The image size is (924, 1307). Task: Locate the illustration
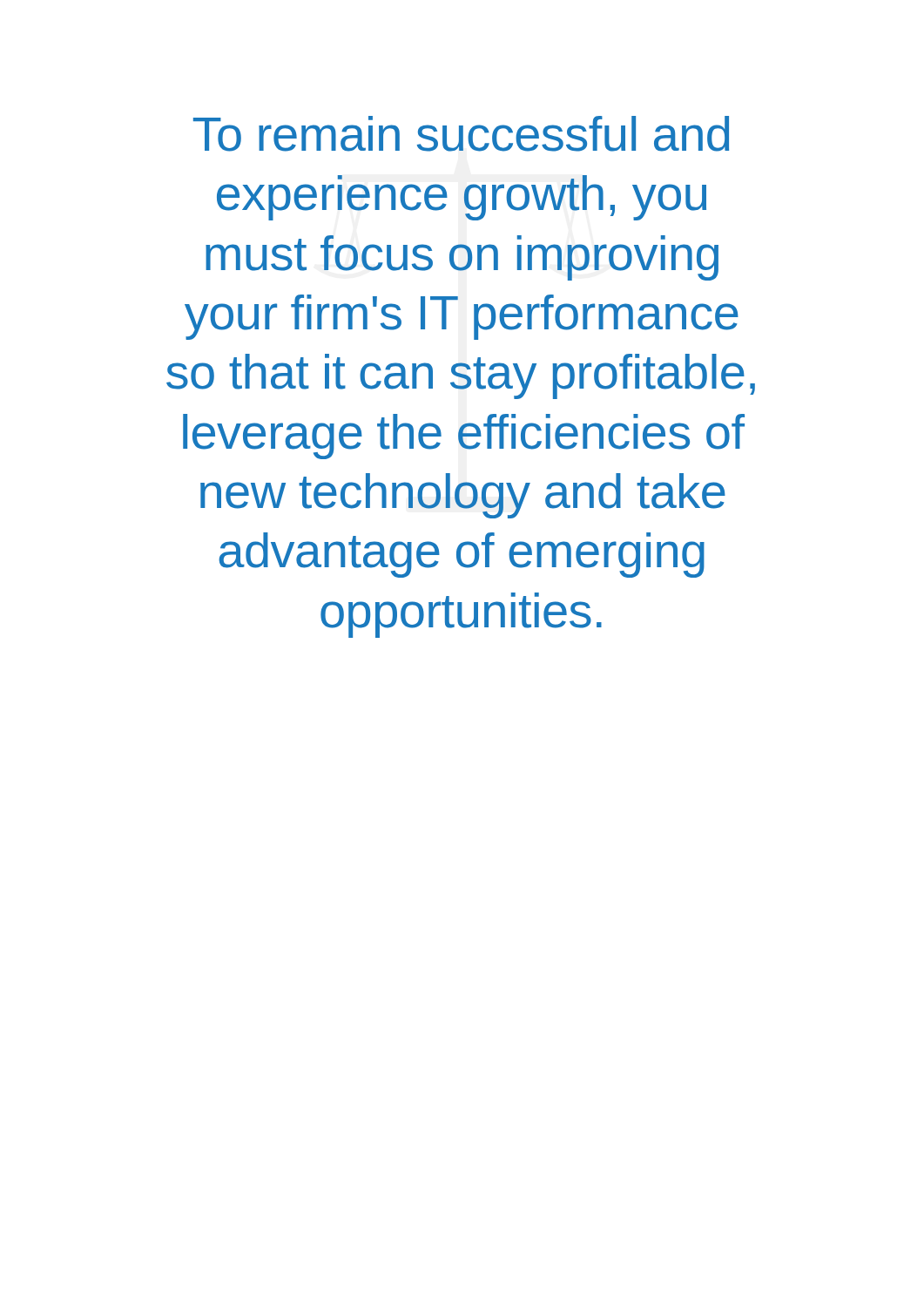[462, 342]
